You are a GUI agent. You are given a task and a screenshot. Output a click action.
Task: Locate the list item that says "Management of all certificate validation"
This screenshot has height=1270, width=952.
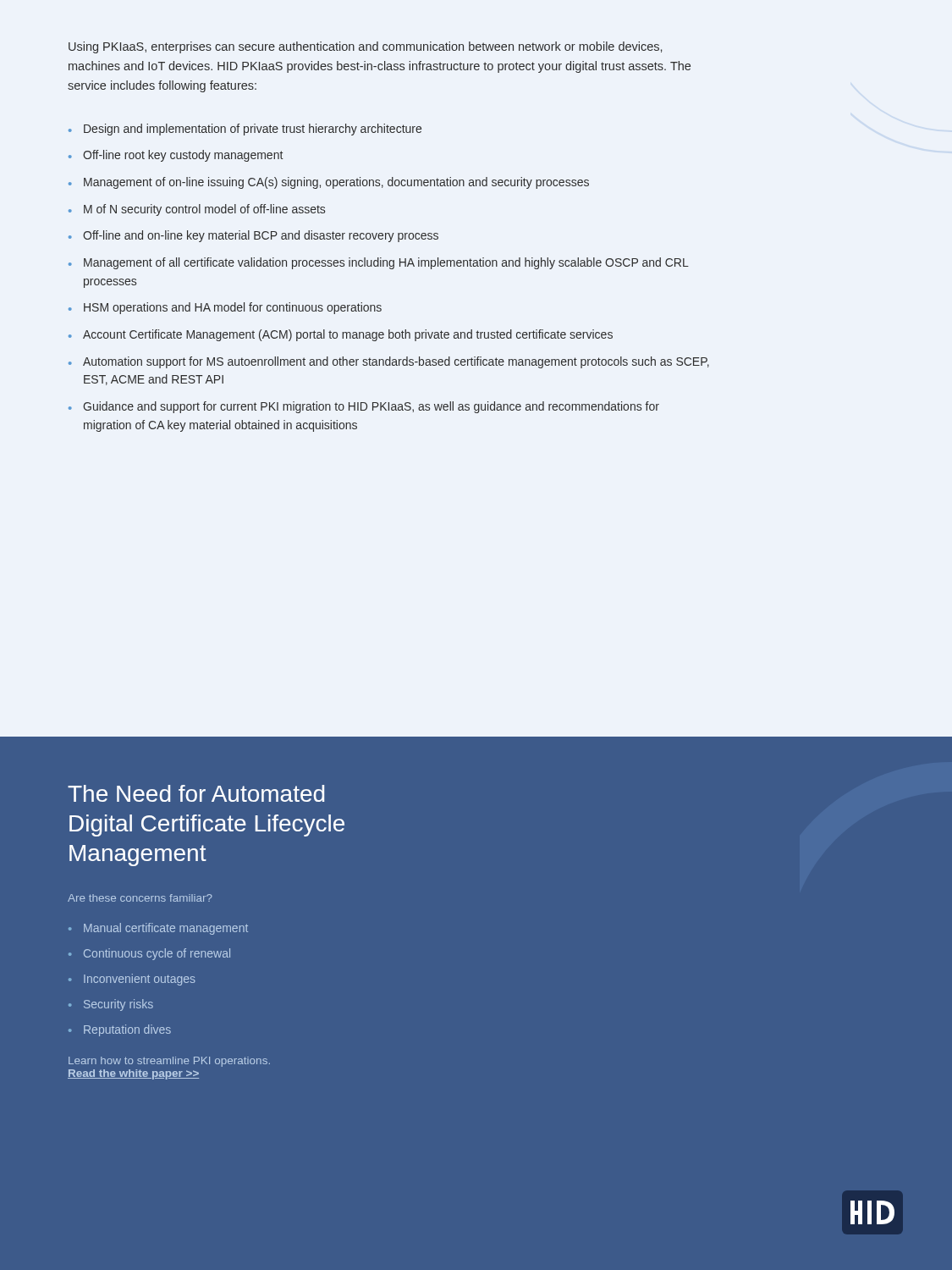386,272
